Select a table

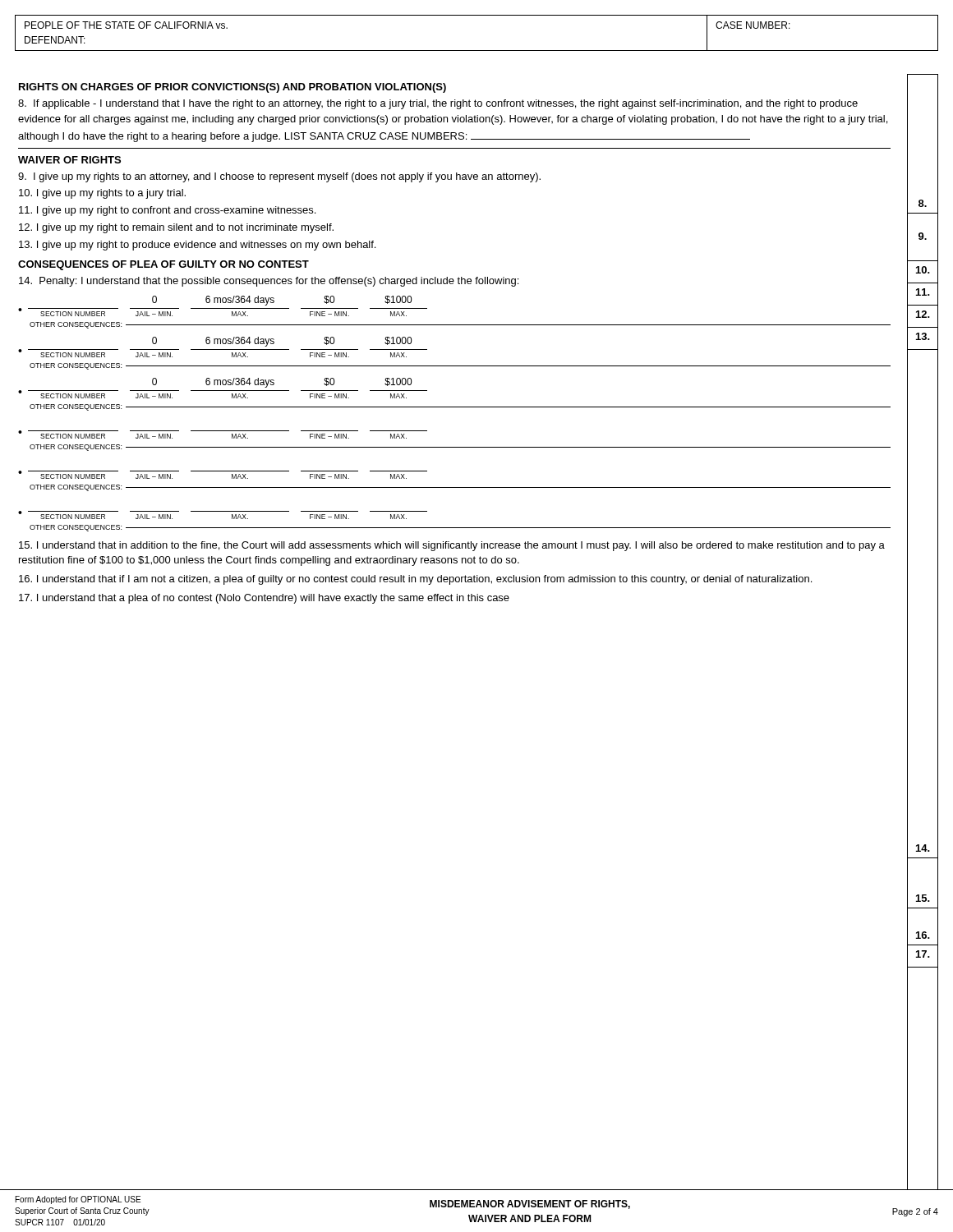[454, 412]
